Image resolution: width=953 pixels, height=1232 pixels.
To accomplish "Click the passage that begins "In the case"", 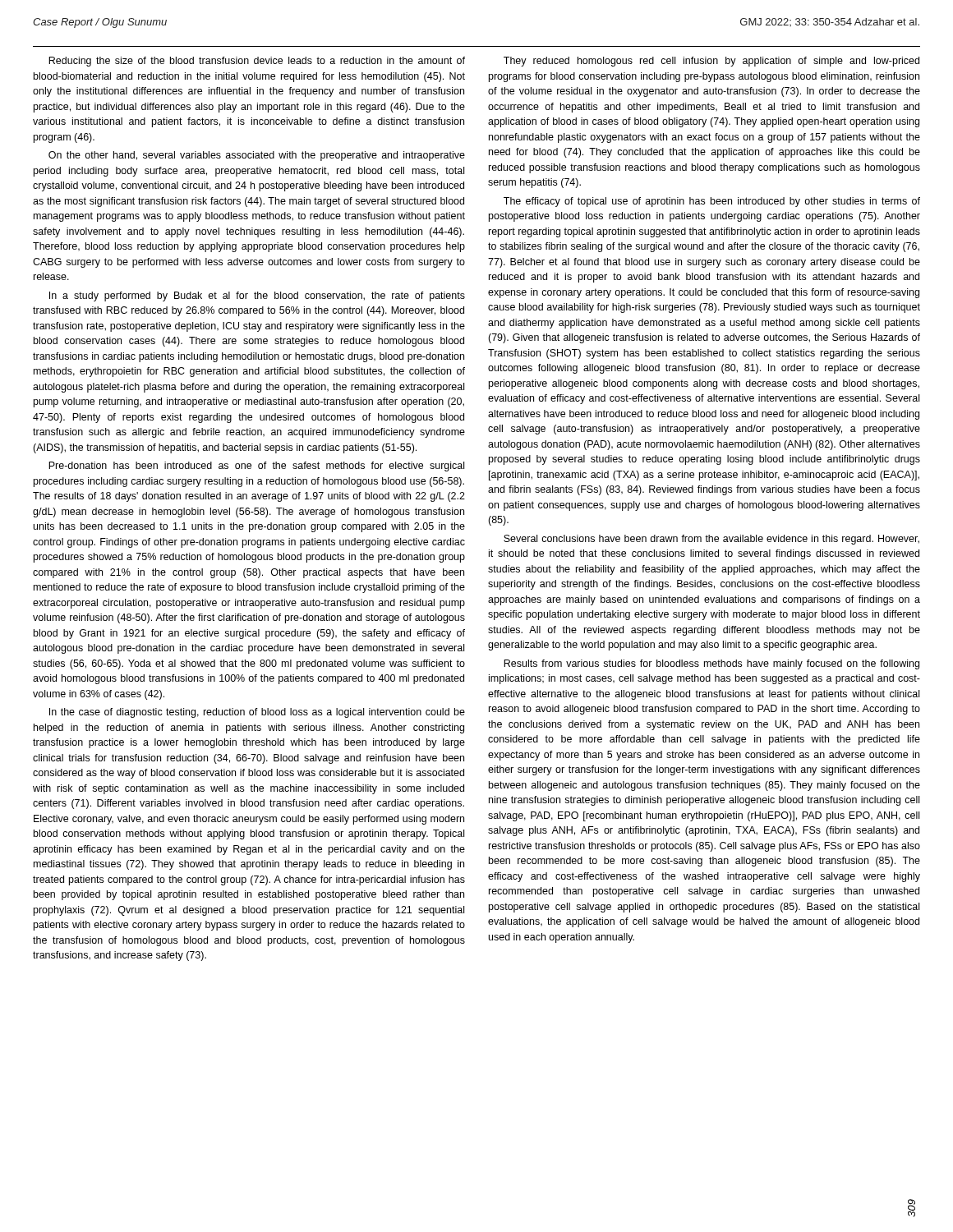I will [249, 834].
